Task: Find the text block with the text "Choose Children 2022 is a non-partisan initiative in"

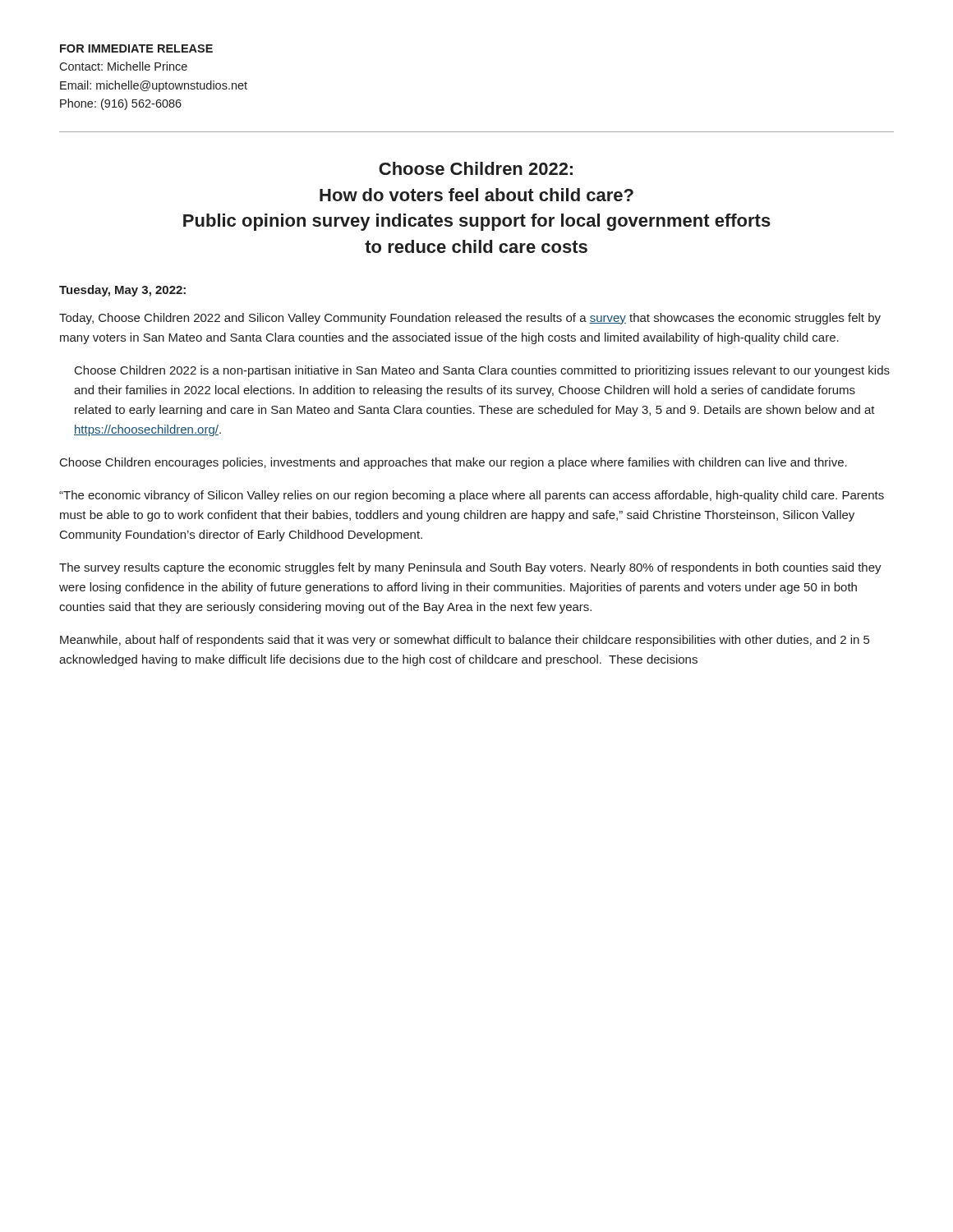Action: pos(482,399)
